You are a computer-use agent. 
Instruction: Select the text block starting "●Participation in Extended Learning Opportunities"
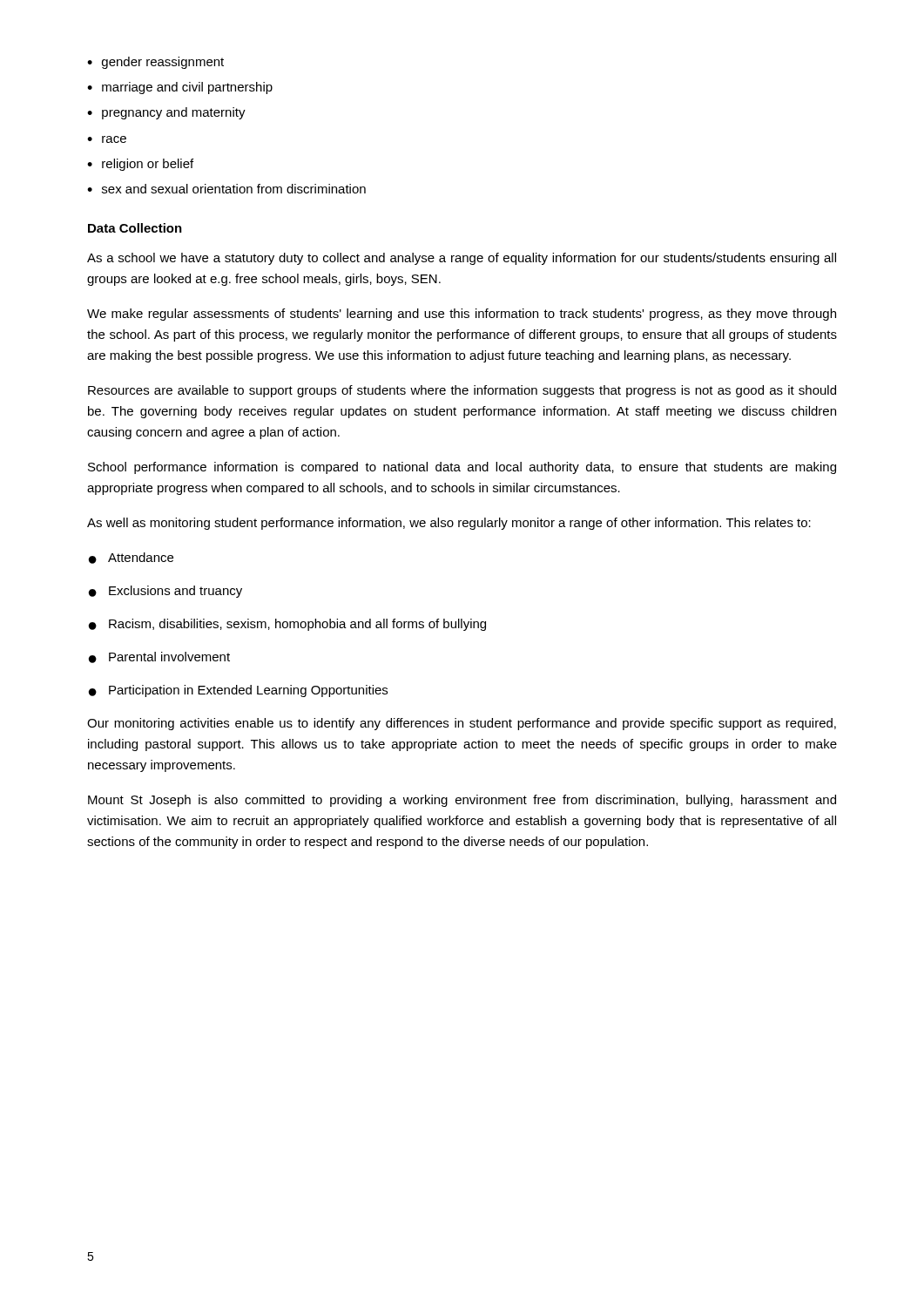238,691
